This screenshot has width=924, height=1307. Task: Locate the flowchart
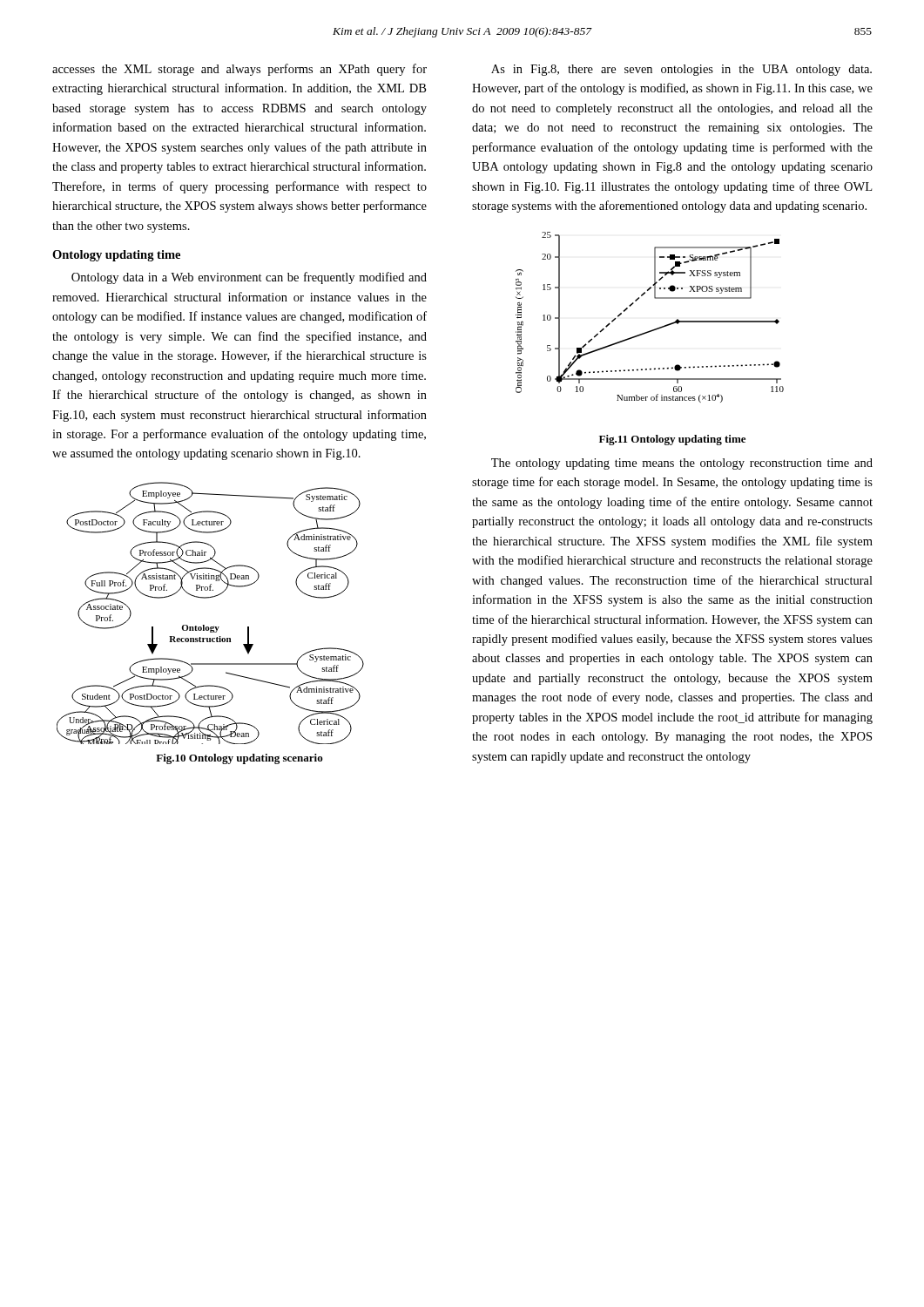(240, 611)
